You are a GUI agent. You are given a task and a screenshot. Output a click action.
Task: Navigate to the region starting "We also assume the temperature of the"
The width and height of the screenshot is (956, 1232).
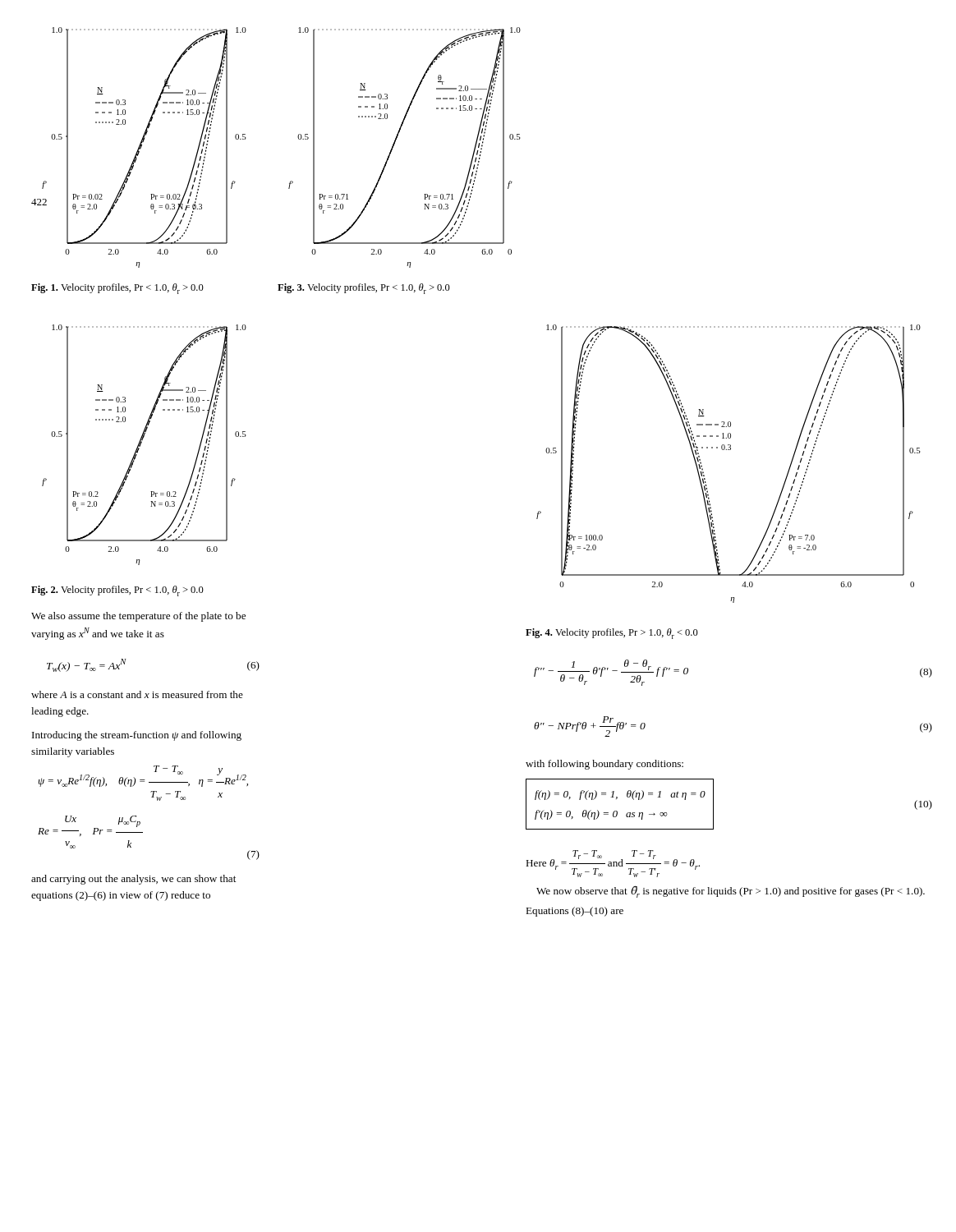[x=139, y=625]
